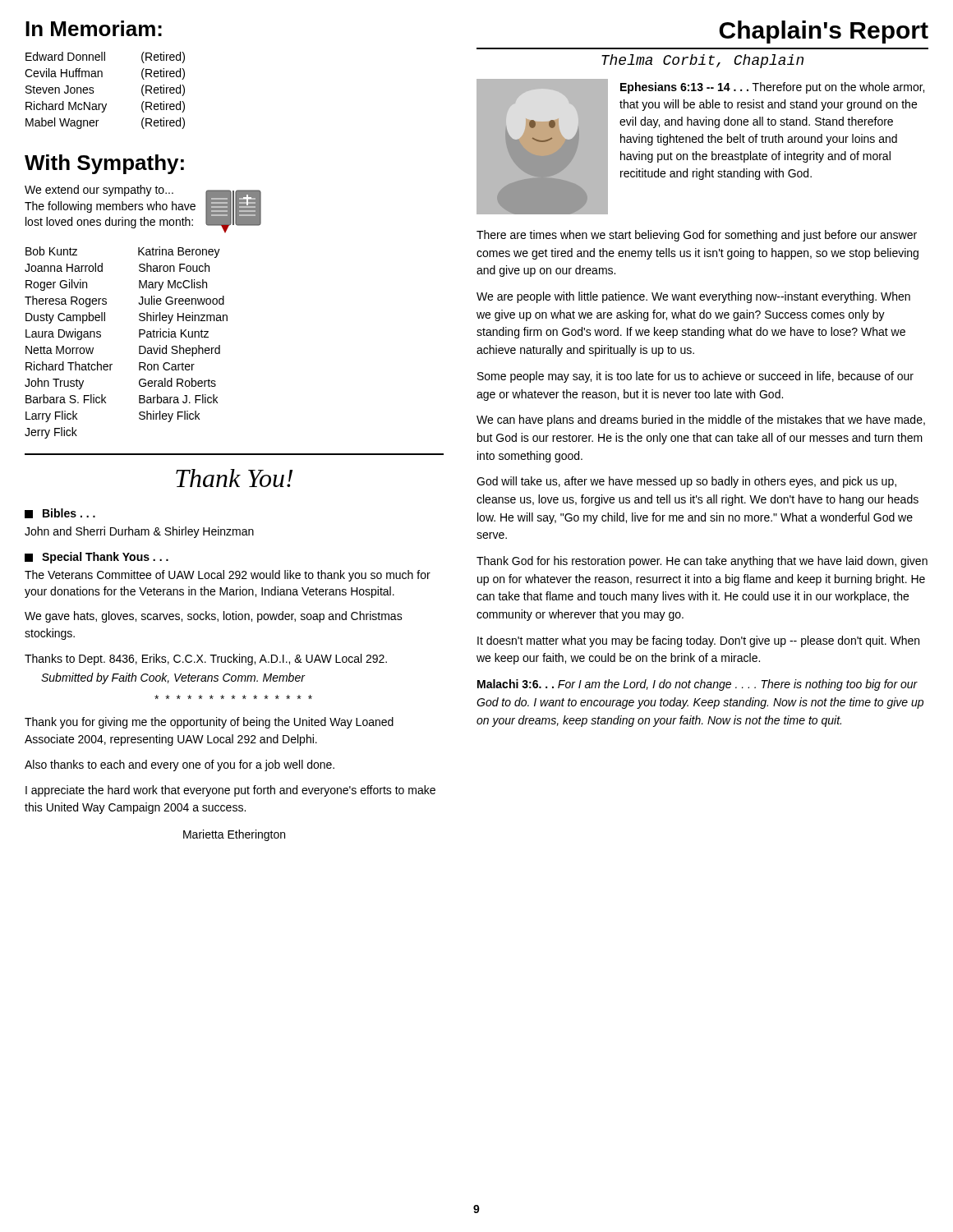Select the photo
This screenshot has width=953, height=1232.
[542, 148]
